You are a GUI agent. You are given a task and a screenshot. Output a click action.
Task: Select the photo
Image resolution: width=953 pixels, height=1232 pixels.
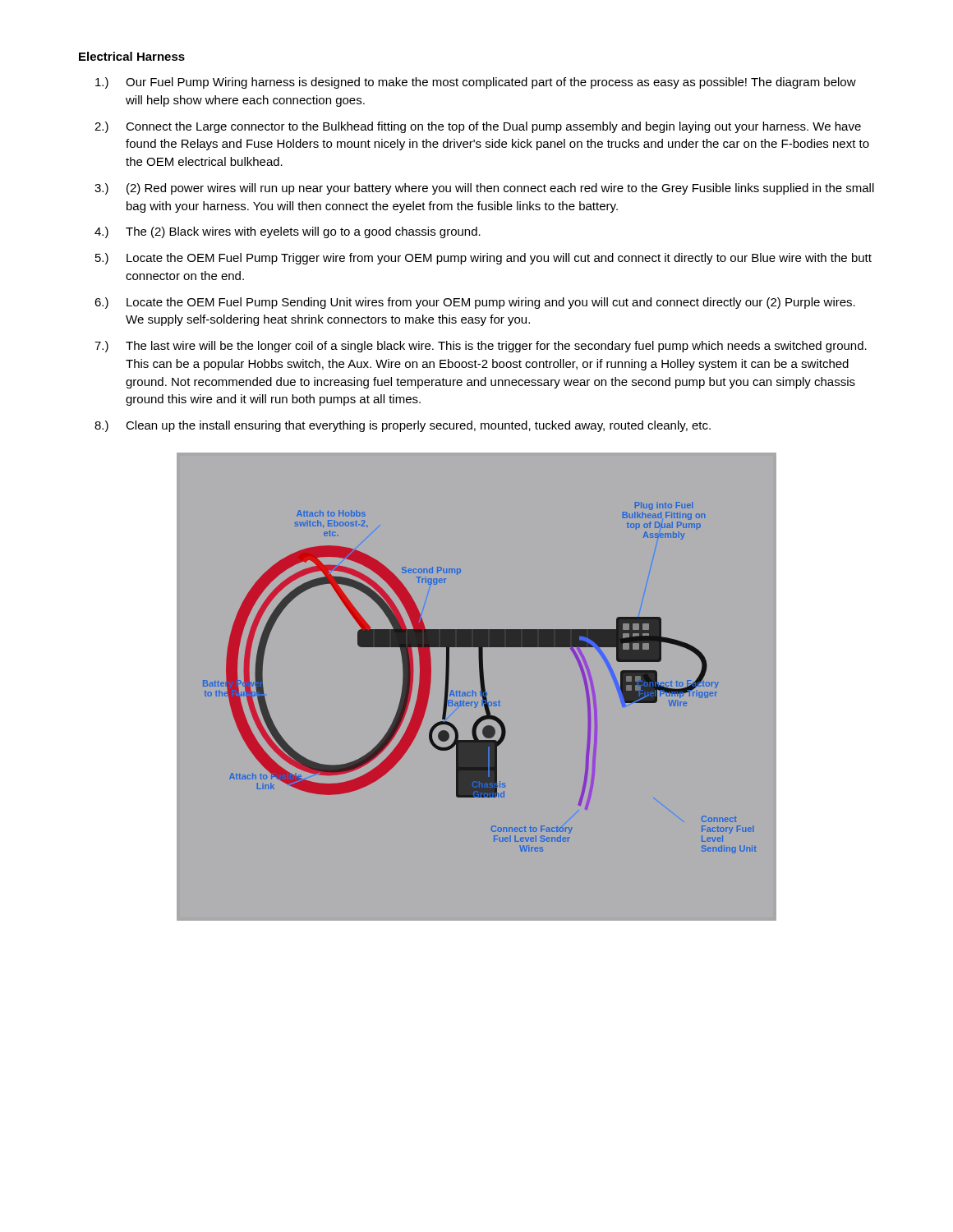click(x=476, y=686)
